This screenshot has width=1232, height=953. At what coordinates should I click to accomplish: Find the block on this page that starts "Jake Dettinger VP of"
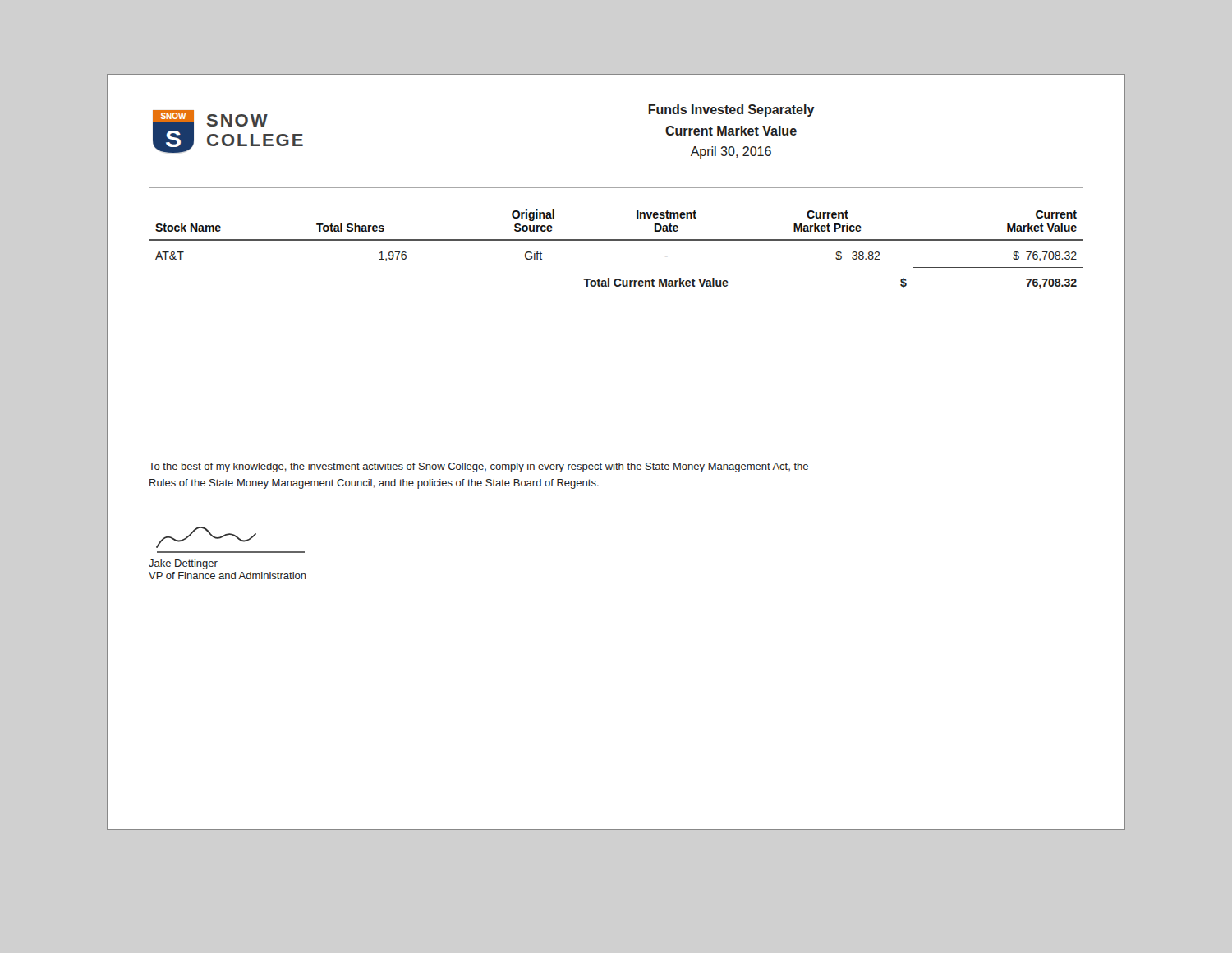[228, 553]
